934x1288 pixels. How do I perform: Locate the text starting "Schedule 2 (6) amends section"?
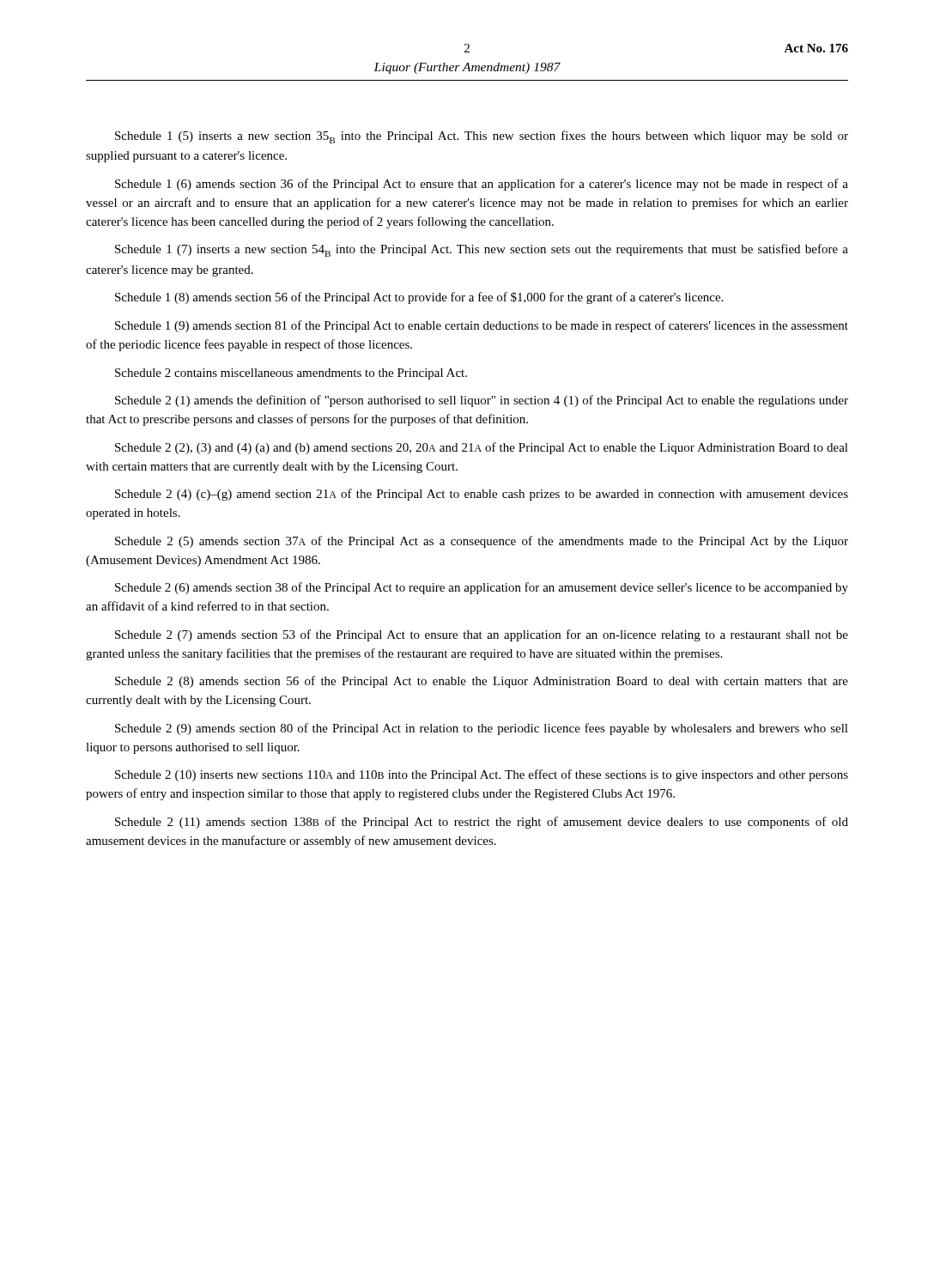tap(467, 597)
